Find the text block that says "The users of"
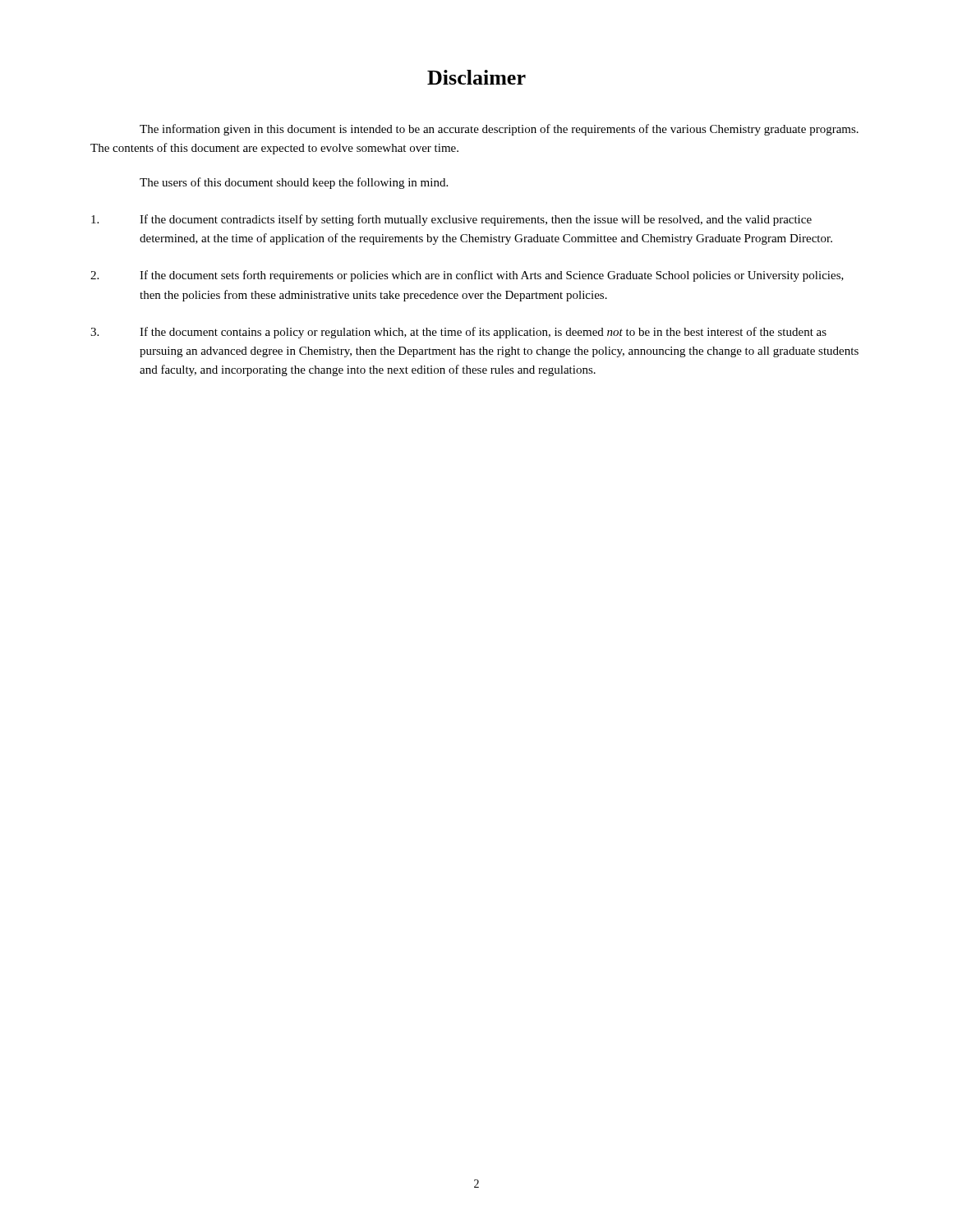The image size is (953, 1232). (294, 182)
